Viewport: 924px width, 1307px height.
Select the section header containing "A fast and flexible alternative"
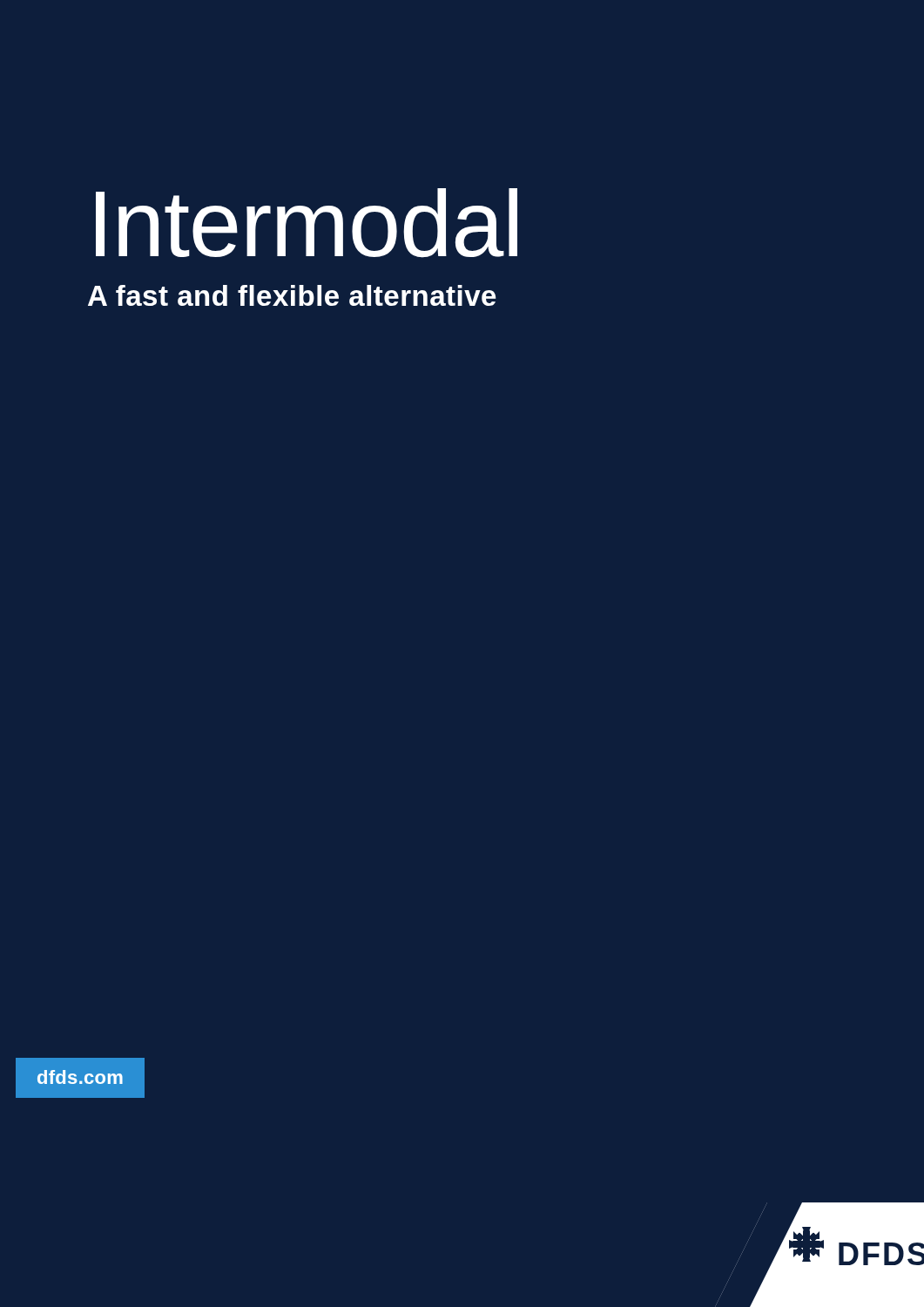tap(292, 296)
